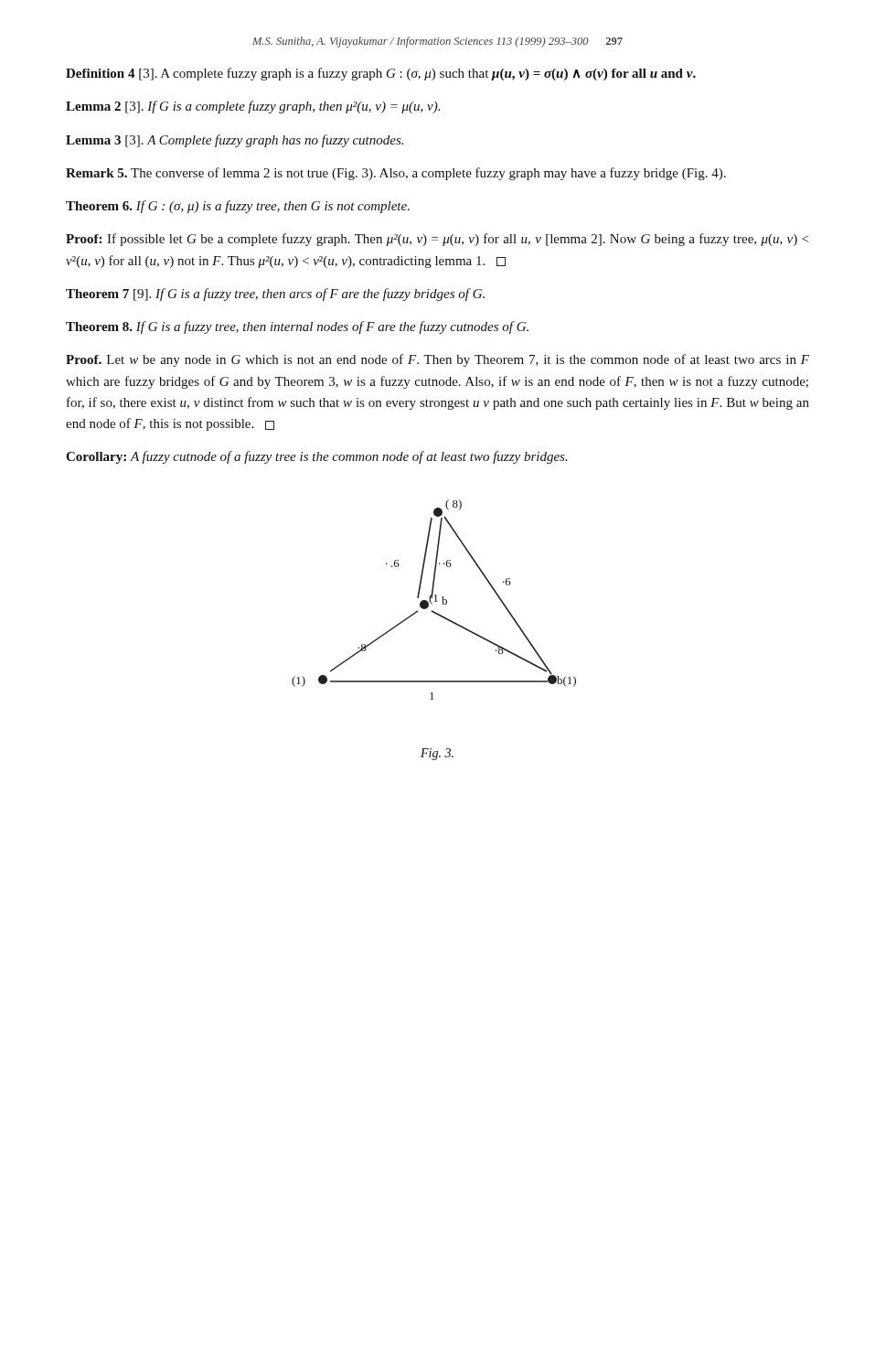Locate the block starting "Theorem 6. If G : (σ, μ)"

tap(238, 207)
